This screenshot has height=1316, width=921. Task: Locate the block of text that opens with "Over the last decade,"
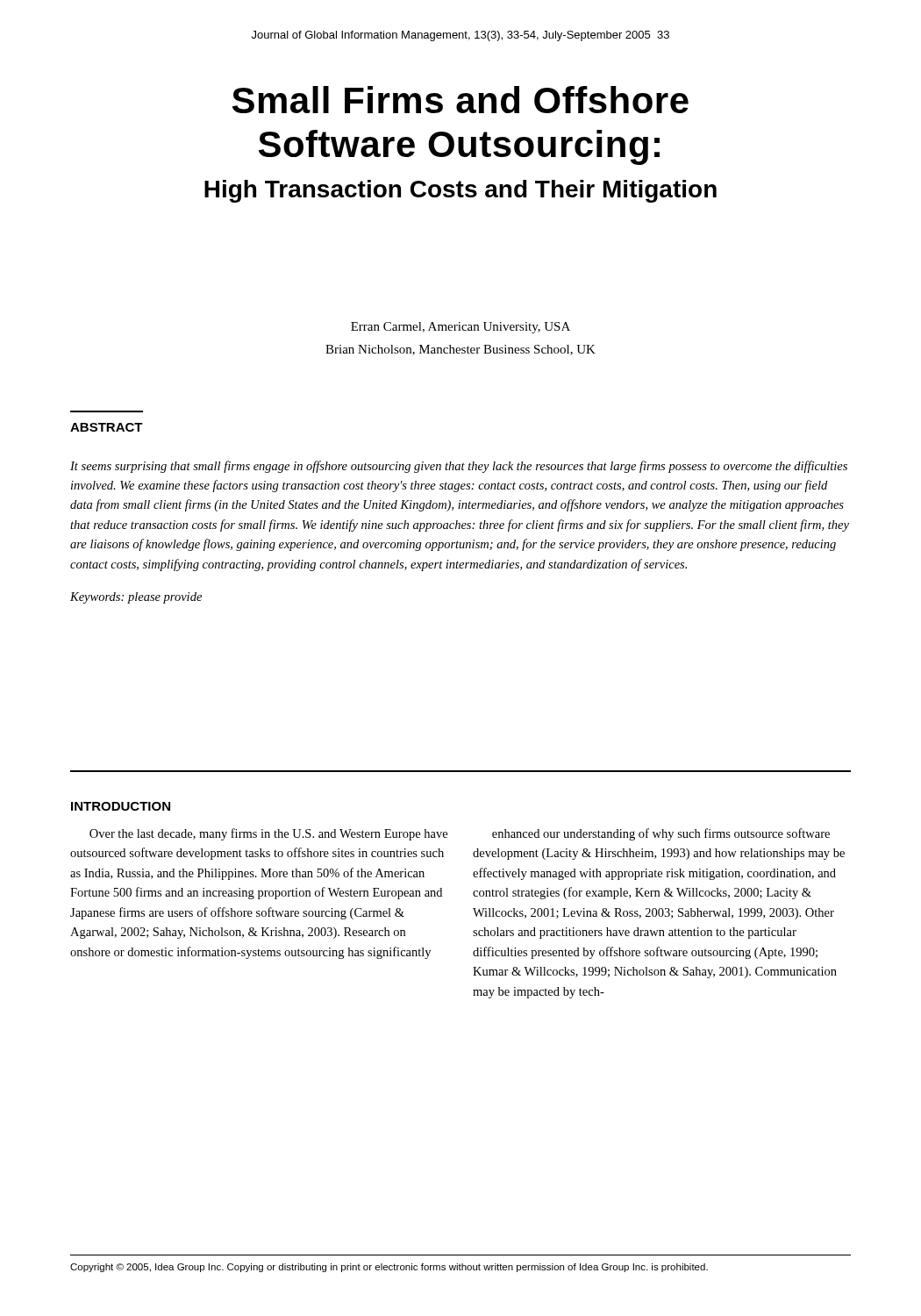pos(259,893)
